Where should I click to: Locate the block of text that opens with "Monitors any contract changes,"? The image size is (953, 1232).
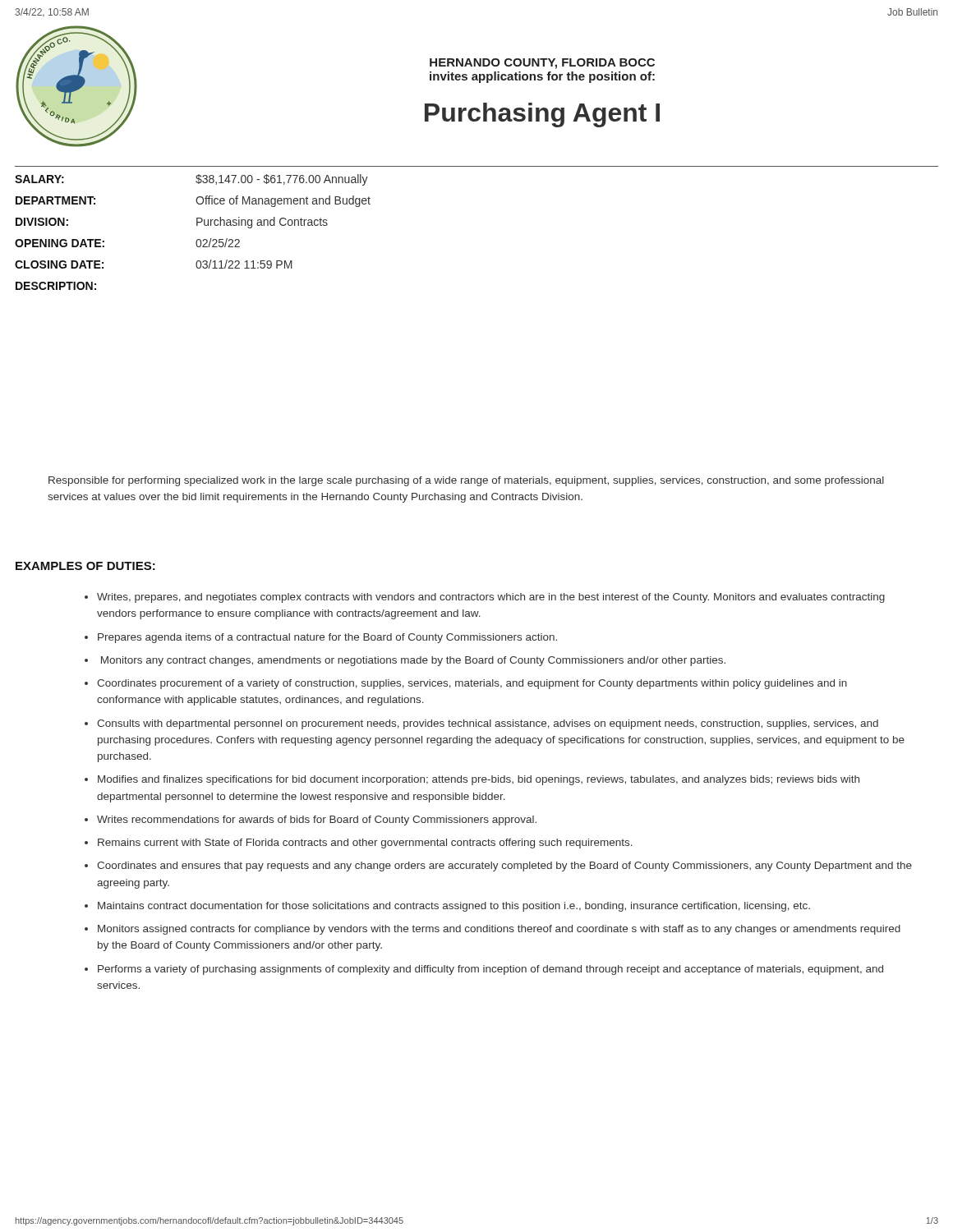(x=412, y=660)
